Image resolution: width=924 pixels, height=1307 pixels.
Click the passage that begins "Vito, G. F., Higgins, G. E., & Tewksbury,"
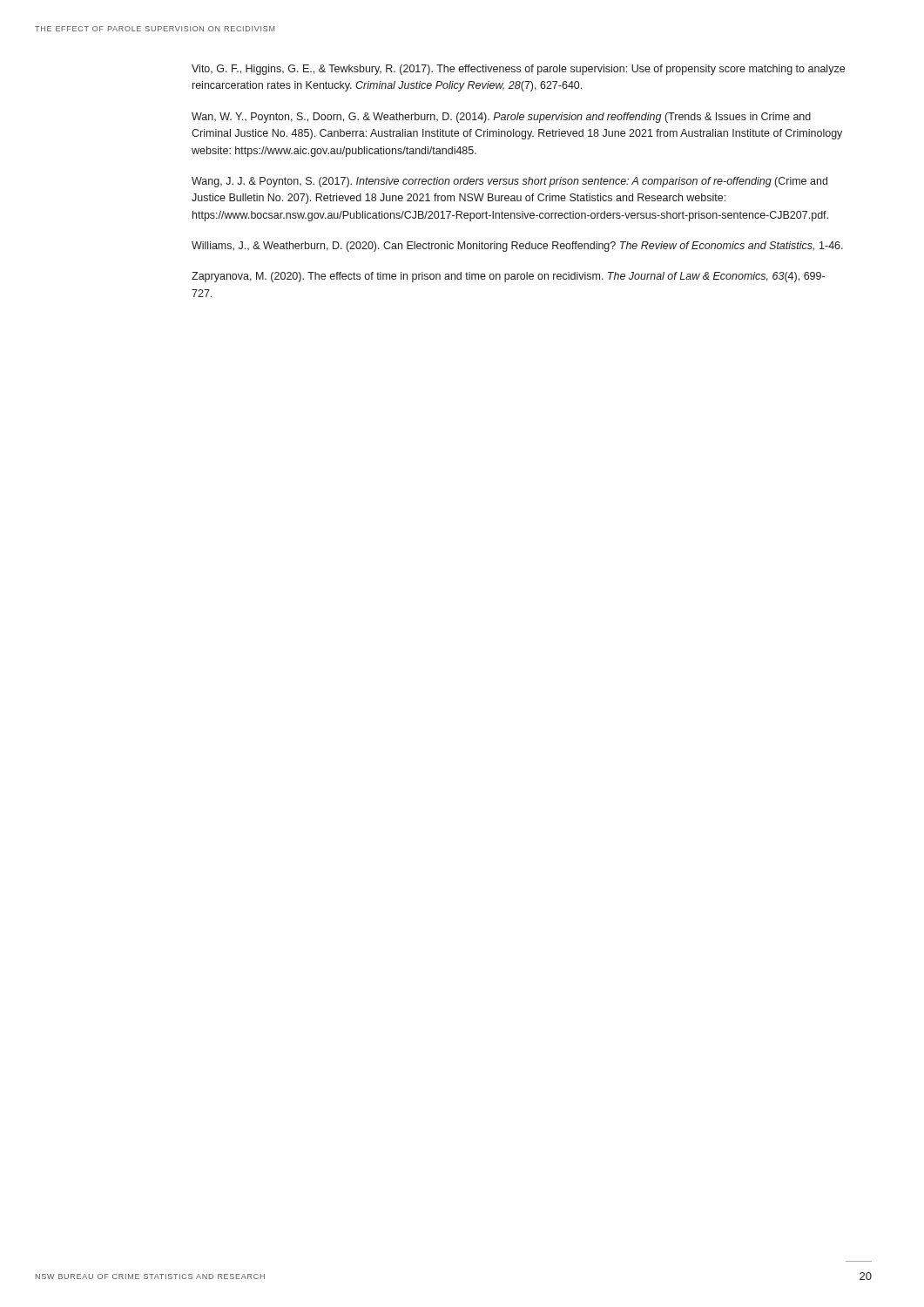518,77
